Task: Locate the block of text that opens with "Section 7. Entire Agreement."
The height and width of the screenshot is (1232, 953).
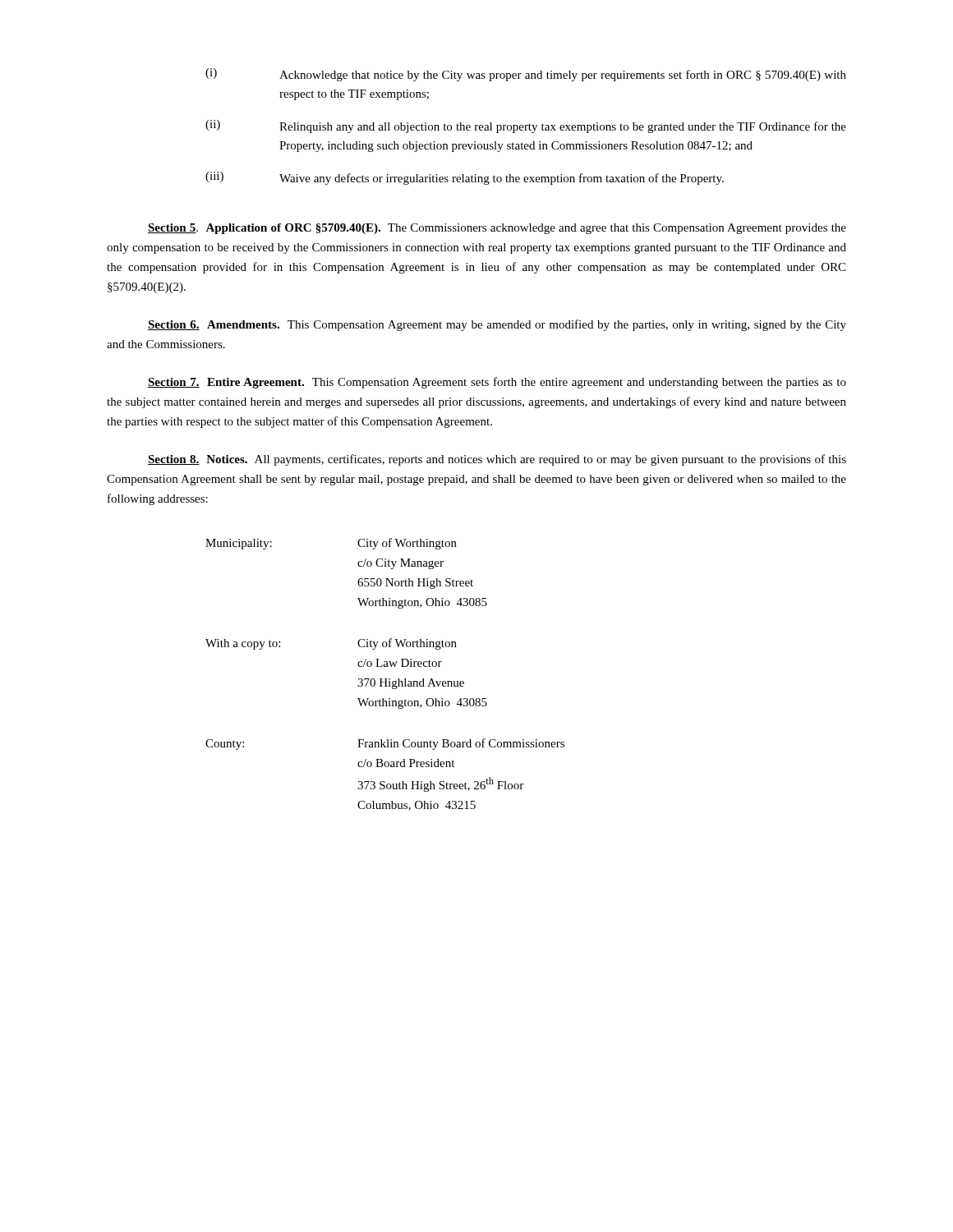Action: click(x=476, y=401)
